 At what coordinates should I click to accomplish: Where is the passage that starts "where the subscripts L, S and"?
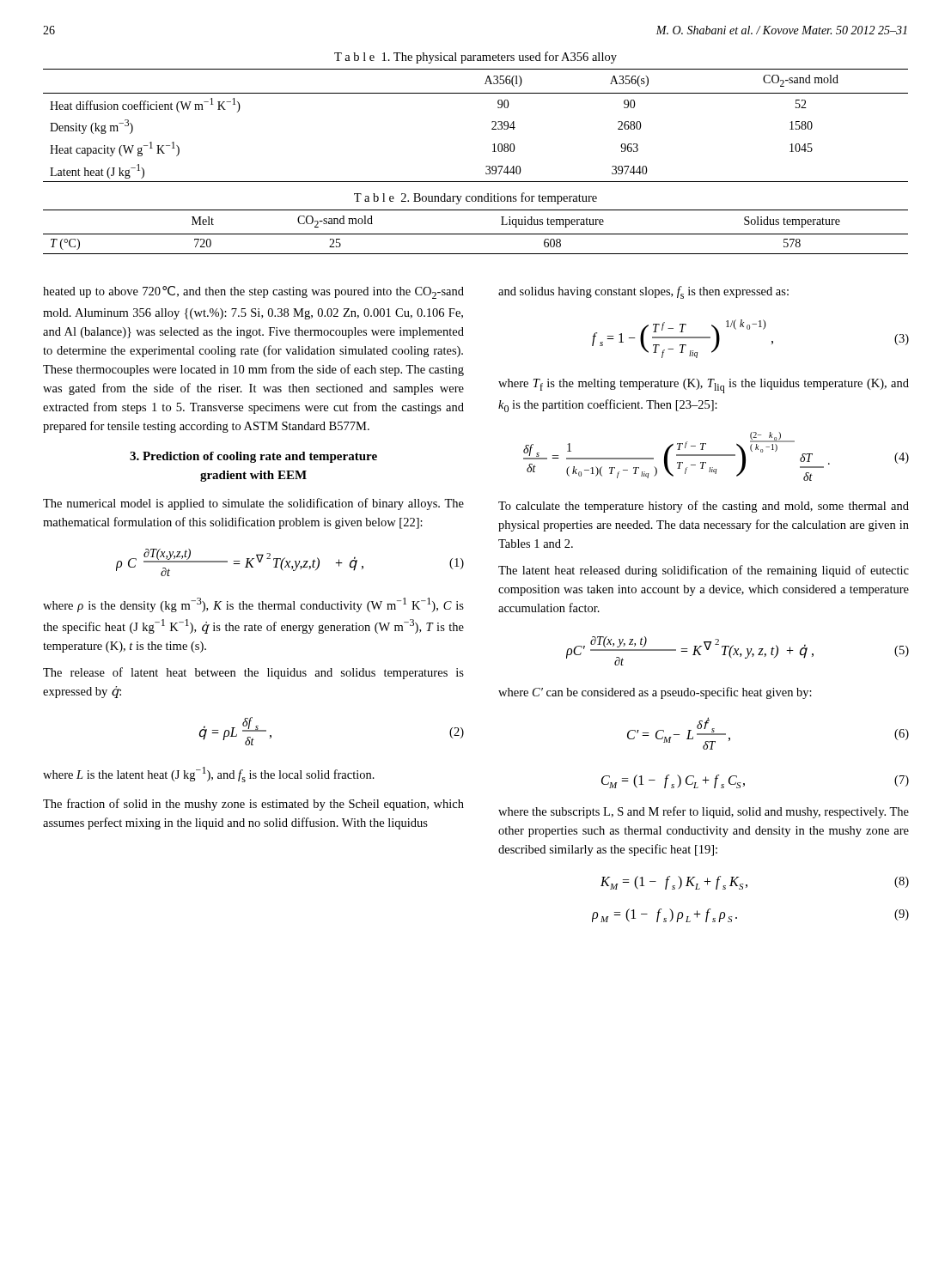[704, 830]
